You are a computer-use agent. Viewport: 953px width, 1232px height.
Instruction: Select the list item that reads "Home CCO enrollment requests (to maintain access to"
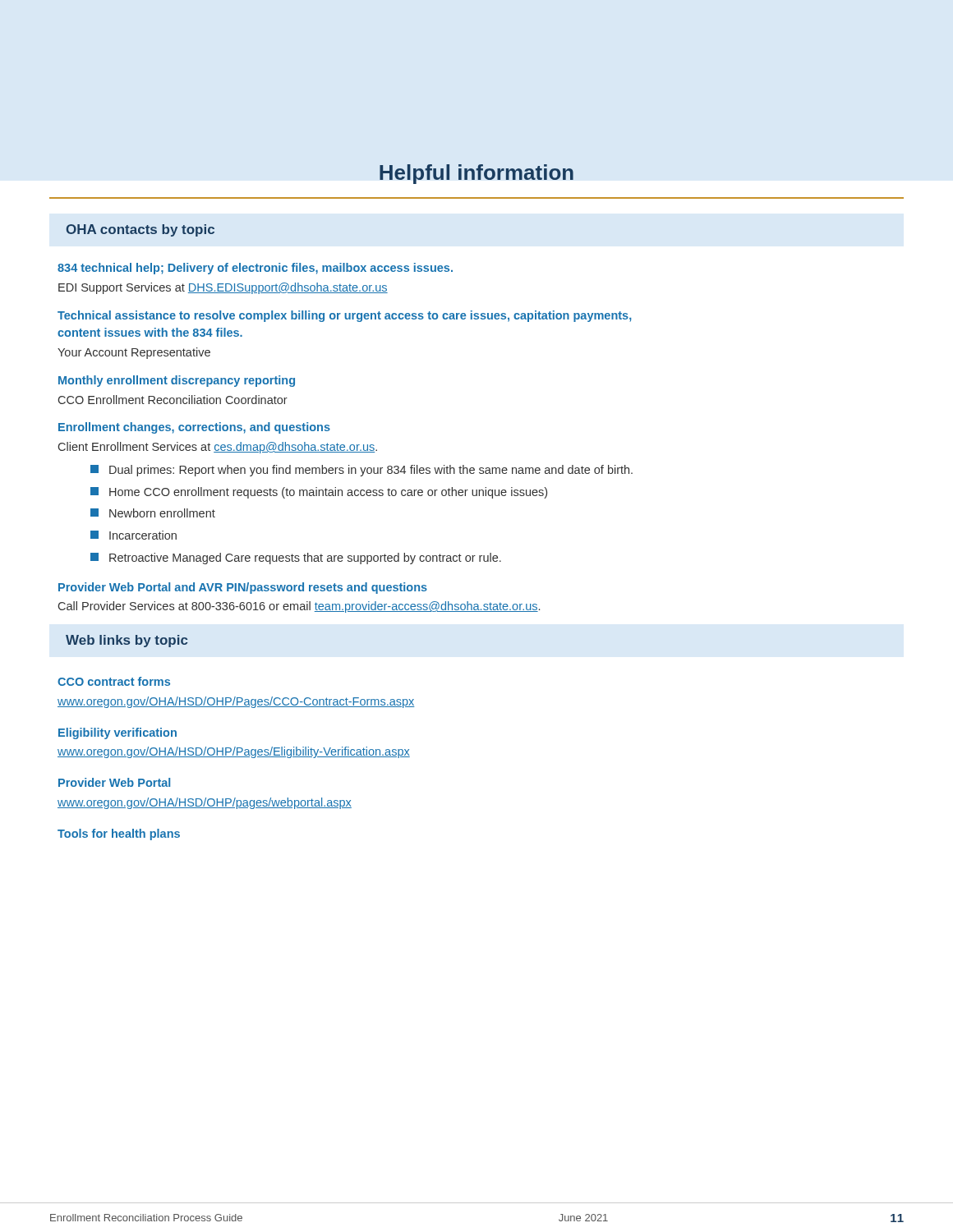pyautogui.click(x=328, y=492)
